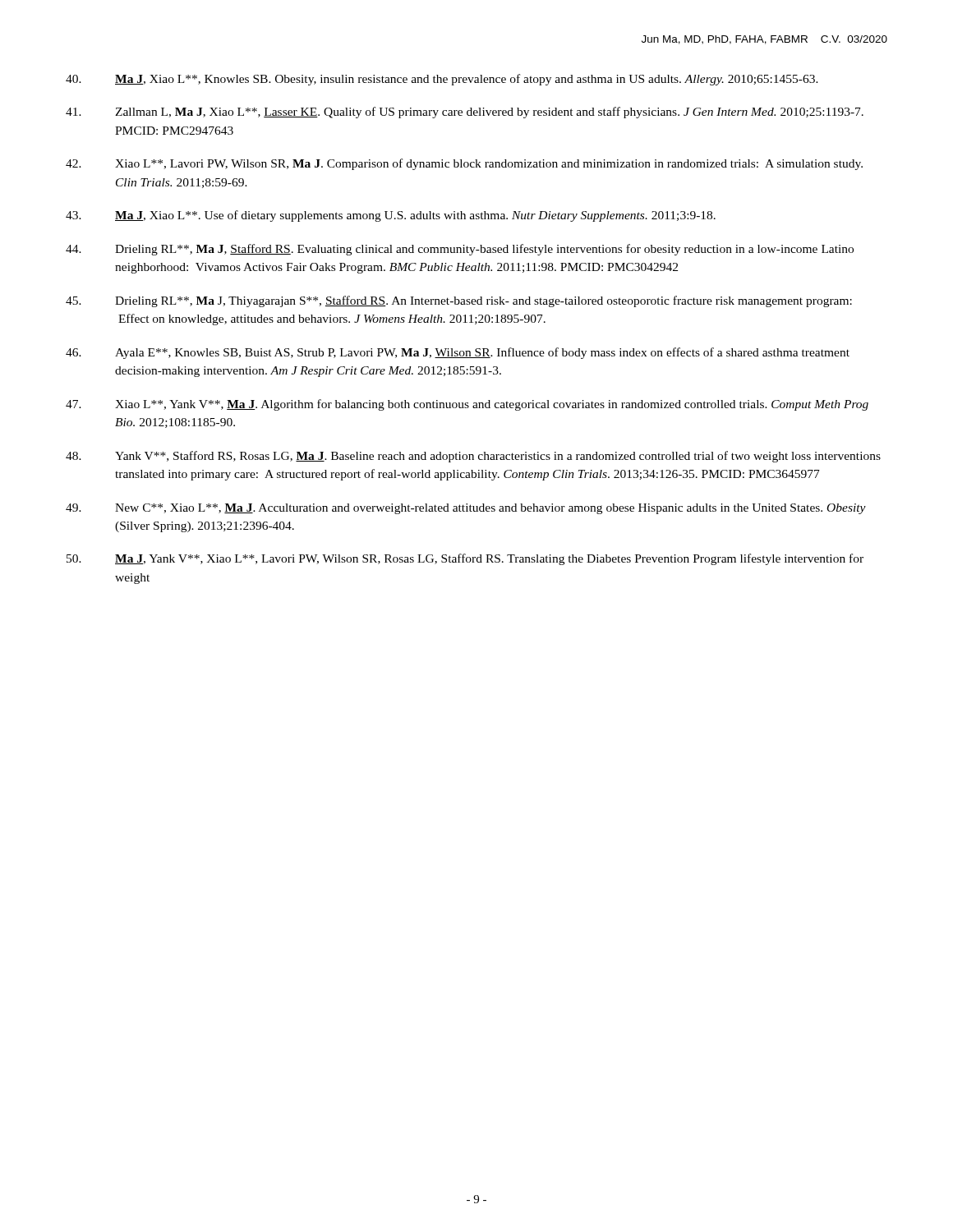The height and width of the screenshot is (1232, 953).
Task: Navigate to the text block starting "46. Ayala E**, Knowles SB, Buist AS, Strub"
Action: click(x=476, y=362)
